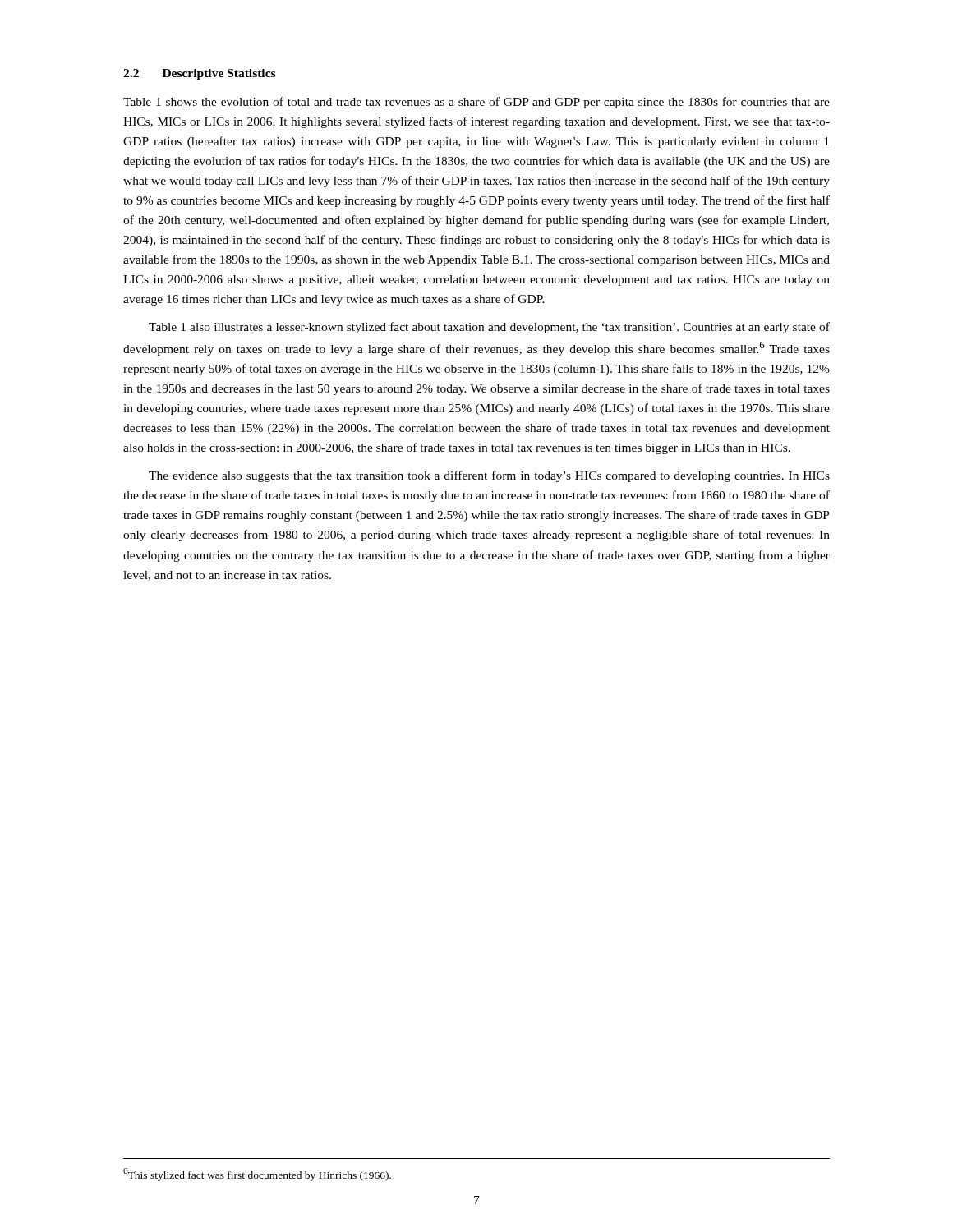
Task: Point to "2.2 Descriptive Statistics"
Action: pyautogui.click(x=199, y=73)
